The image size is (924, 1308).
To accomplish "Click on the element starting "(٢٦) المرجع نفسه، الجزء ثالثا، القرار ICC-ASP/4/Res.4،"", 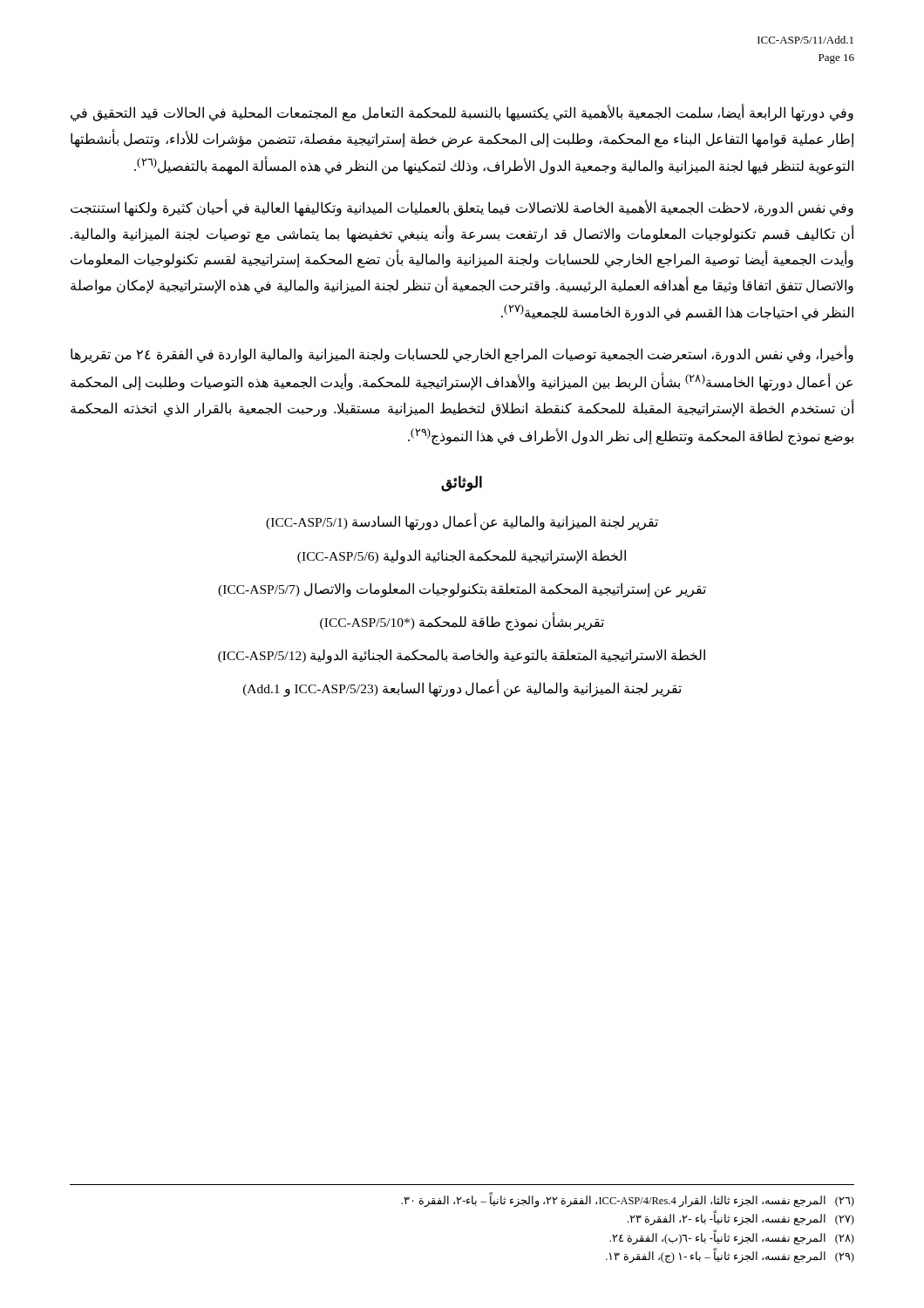I will [x=628, y=1201].
